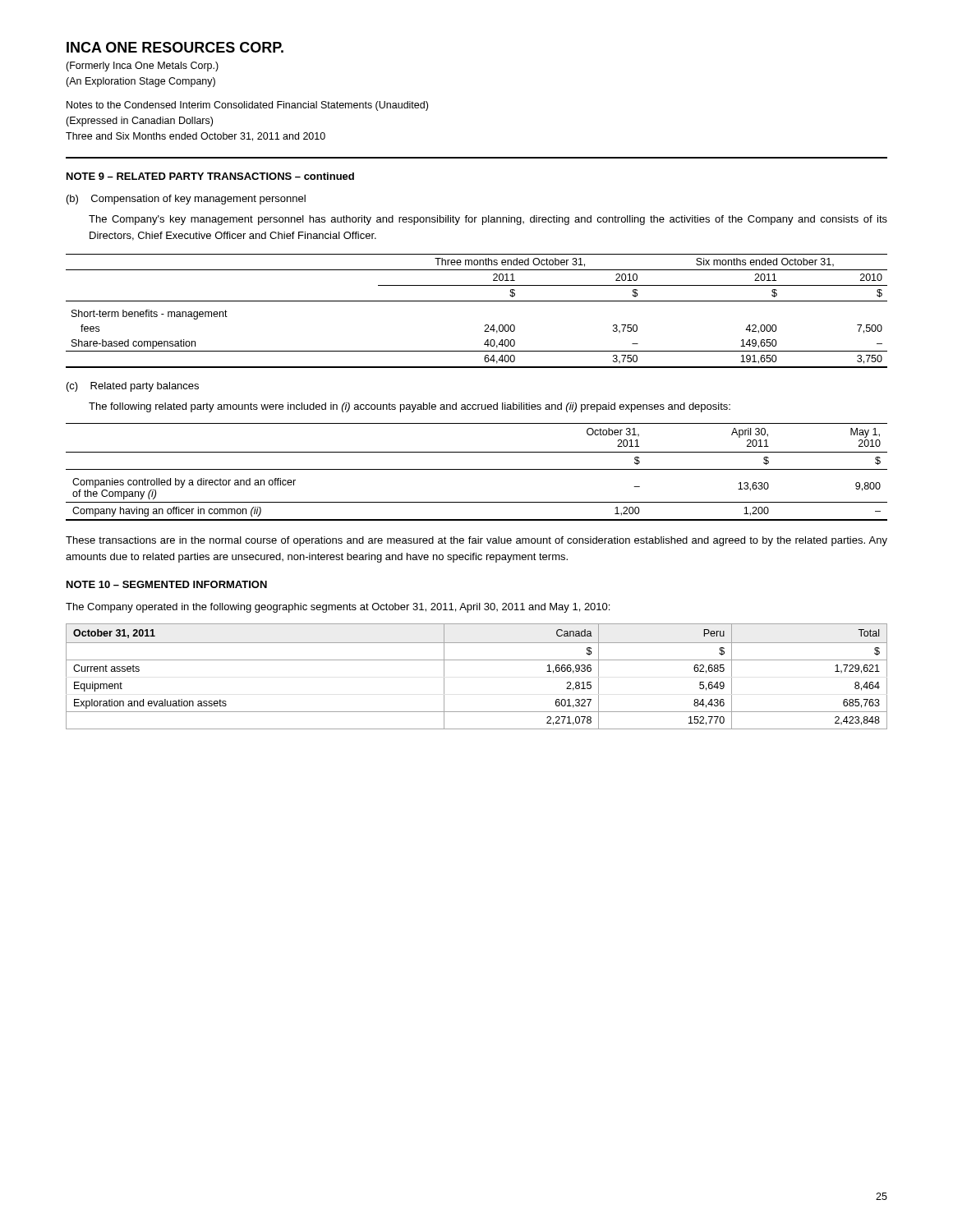Locate the block of text that opens with "The Company operated in"
953x1232 pixels.
(338, 607)
